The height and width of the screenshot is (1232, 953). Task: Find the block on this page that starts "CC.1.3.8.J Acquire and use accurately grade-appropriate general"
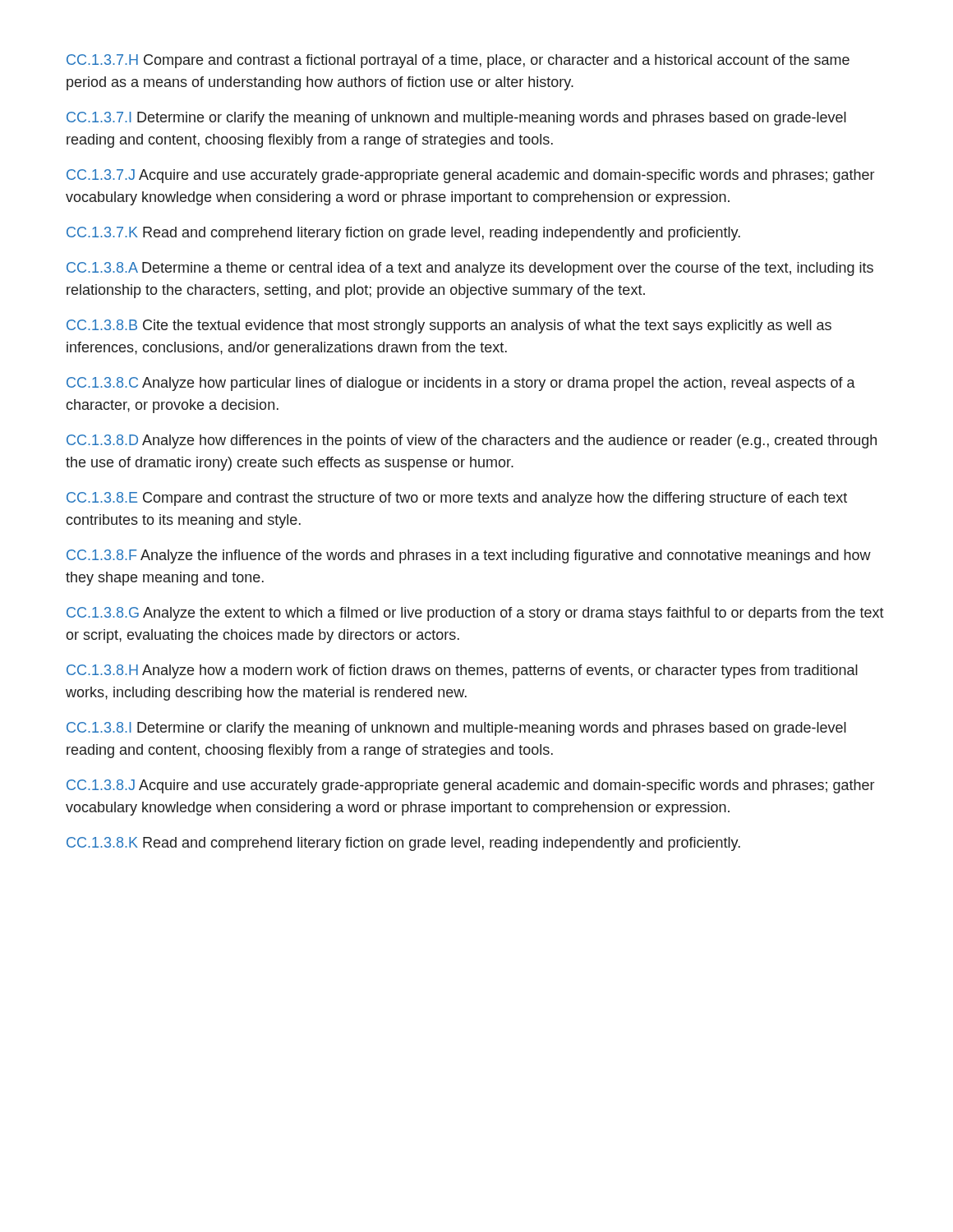pos(470,796)
